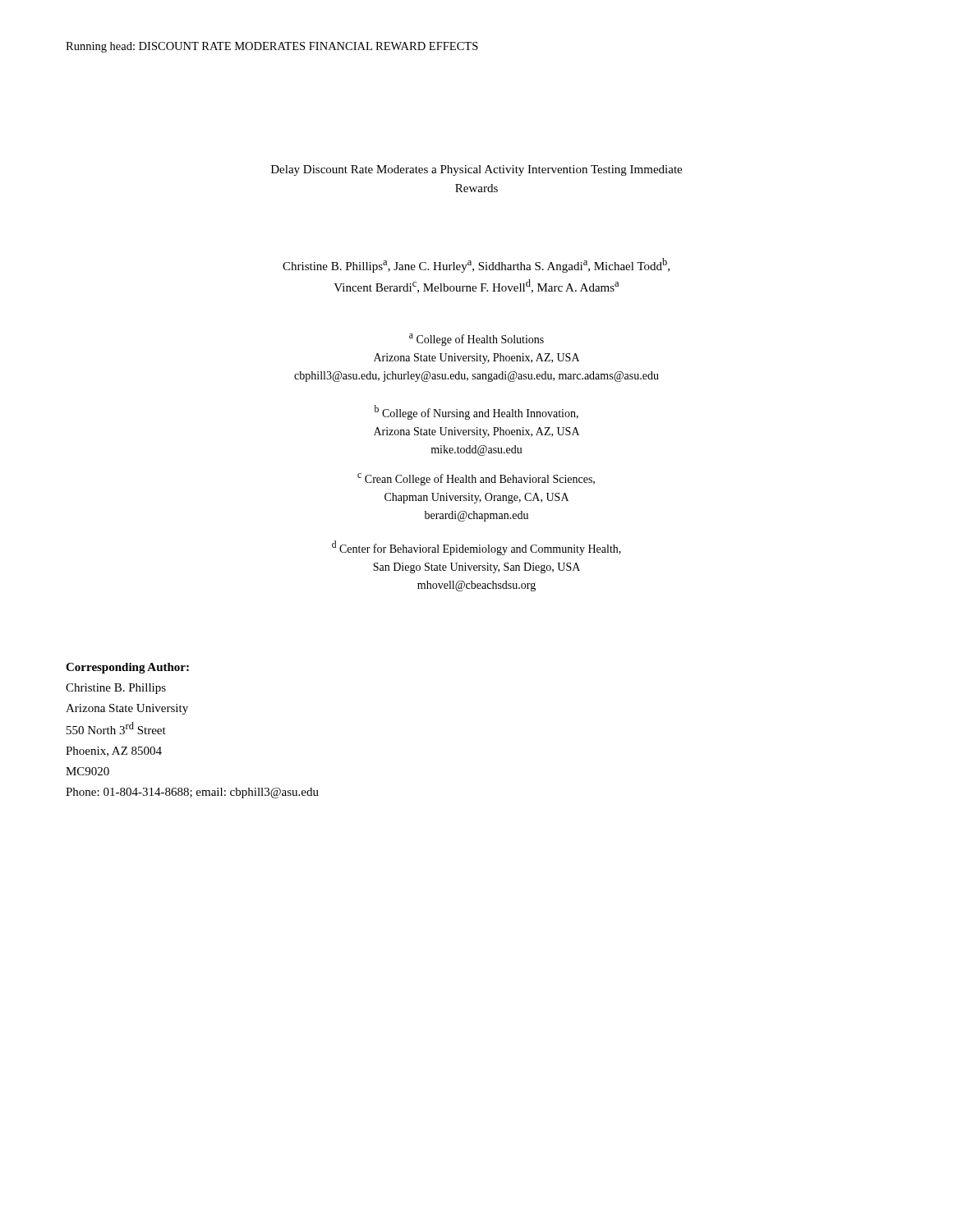Select the text block with the text "a College of Health Solutions Arizona State"

coord(476,356)
